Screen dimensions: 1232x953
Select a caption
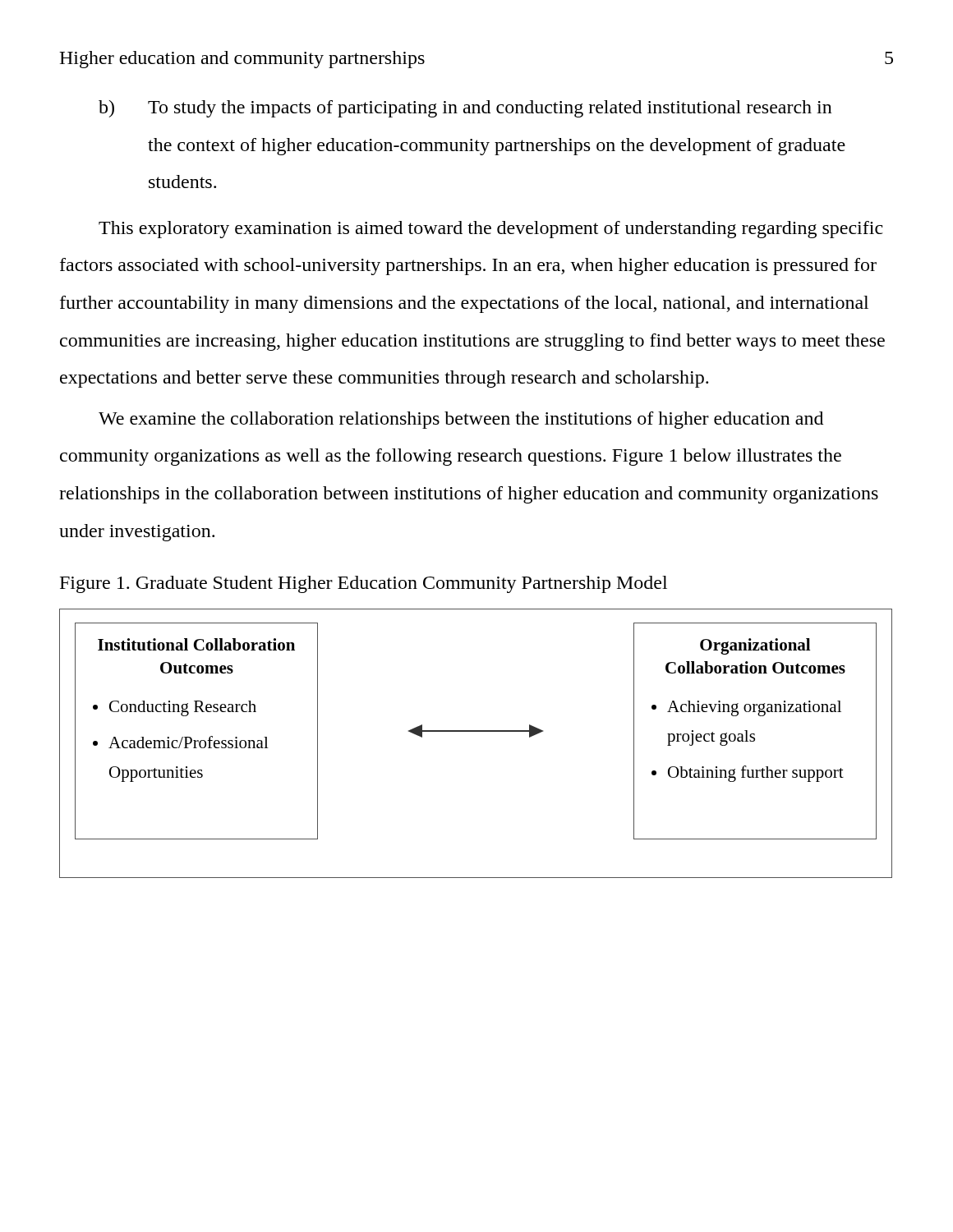coord(363,582)
